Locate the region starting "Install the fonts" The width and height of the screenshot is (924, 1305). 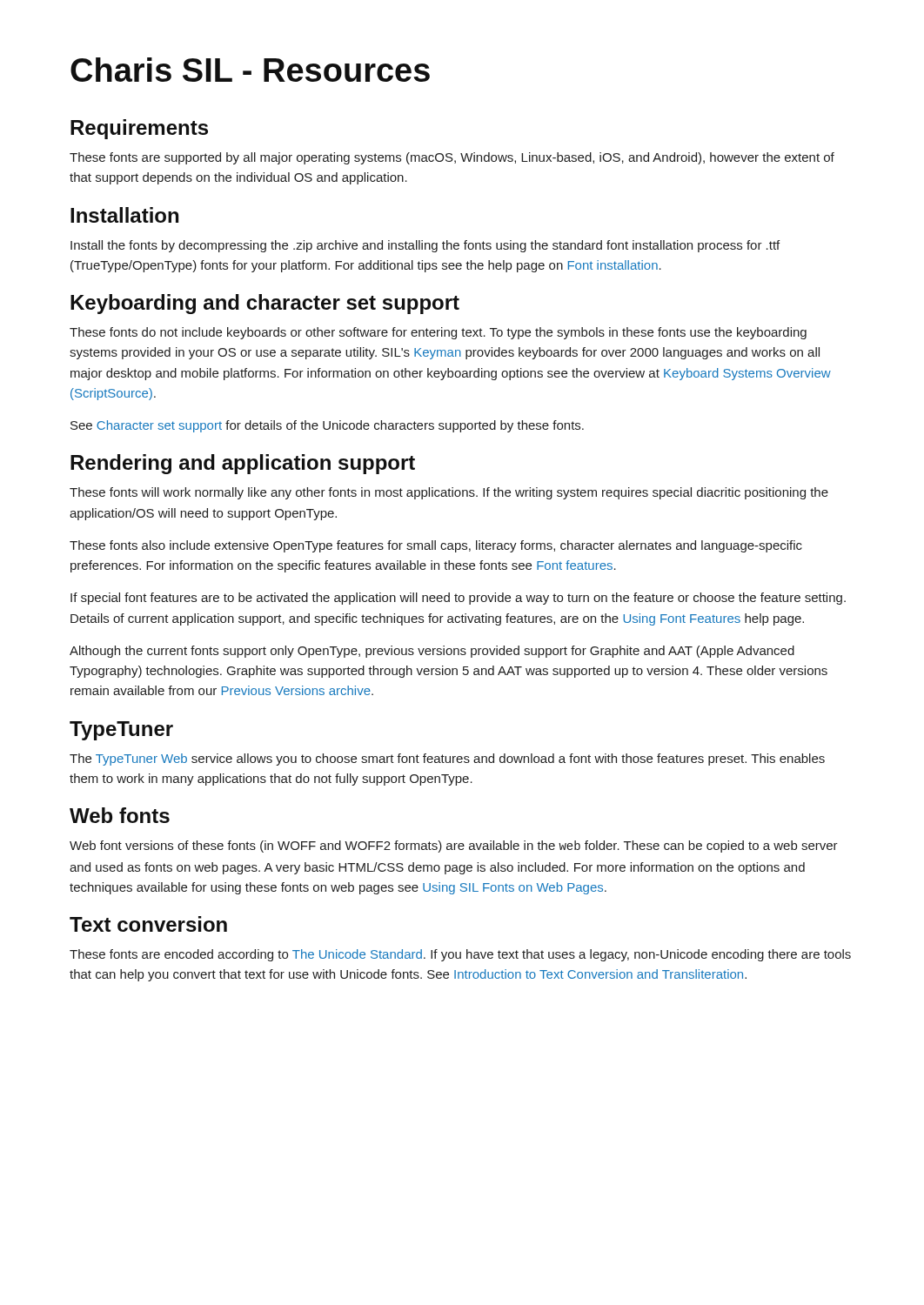tap(462, 255)
